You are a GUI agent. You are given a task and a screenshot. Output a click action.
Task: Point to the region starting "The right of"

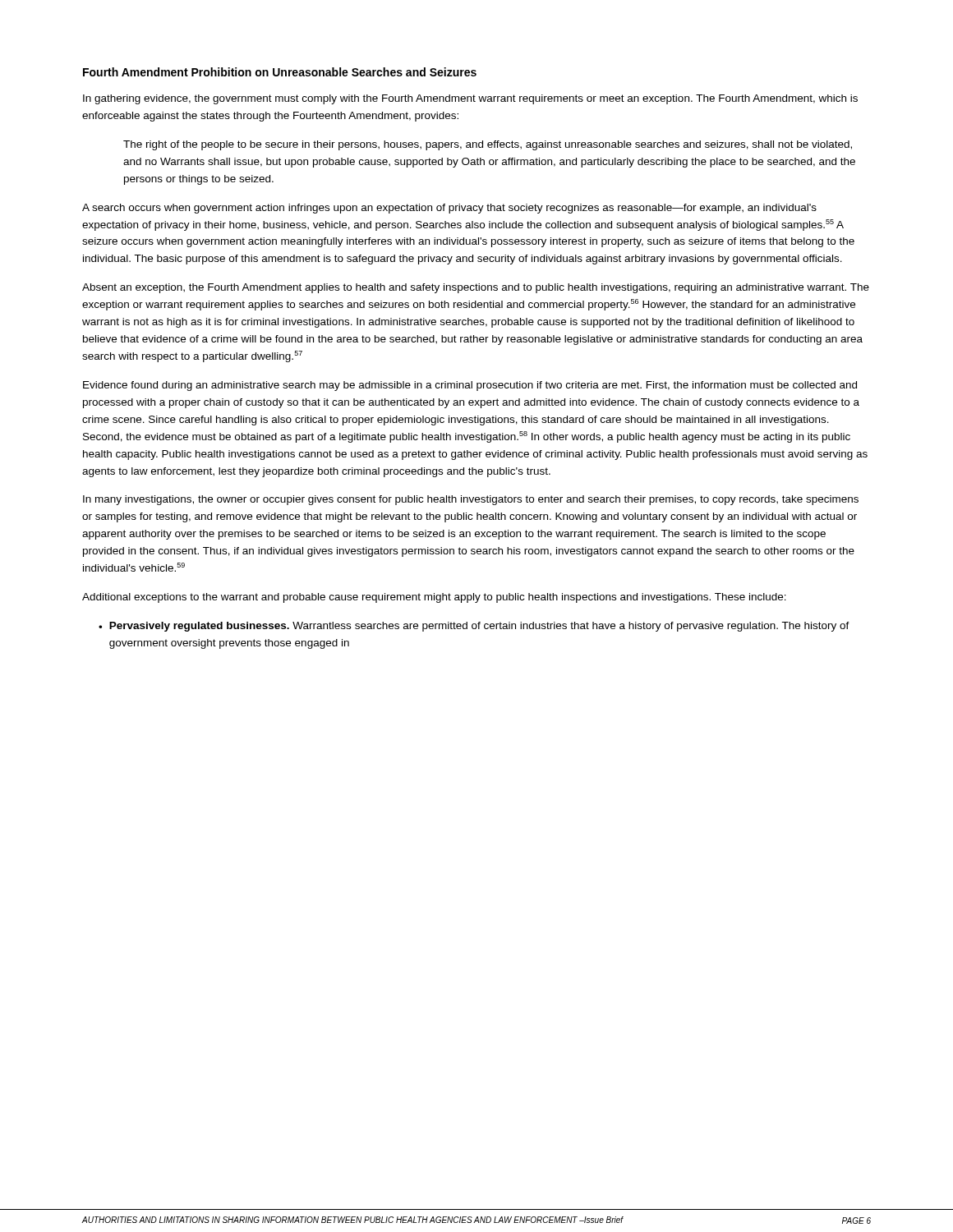489,161
